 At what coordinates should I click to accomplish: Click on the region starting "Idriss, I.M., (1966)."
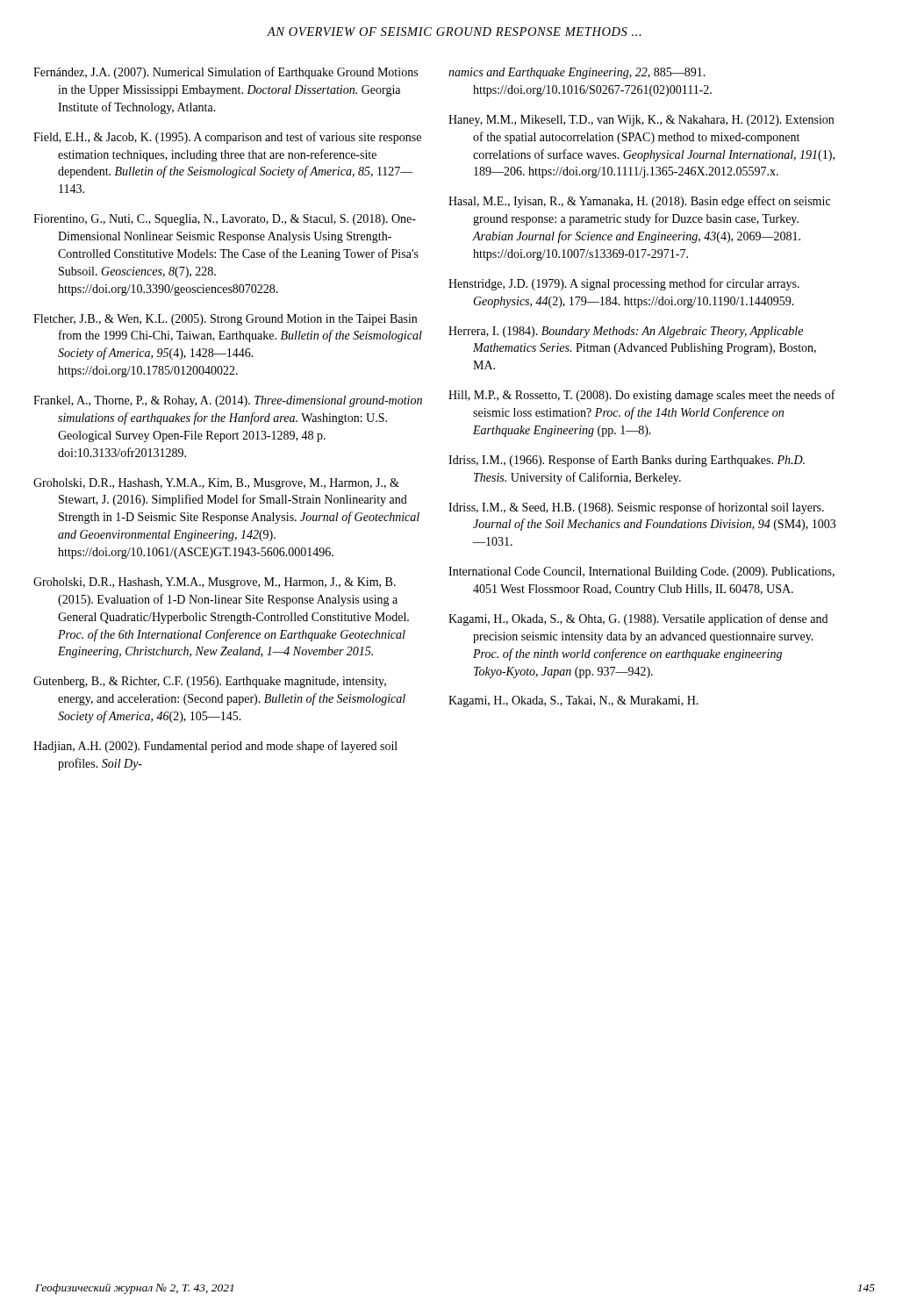627,469
